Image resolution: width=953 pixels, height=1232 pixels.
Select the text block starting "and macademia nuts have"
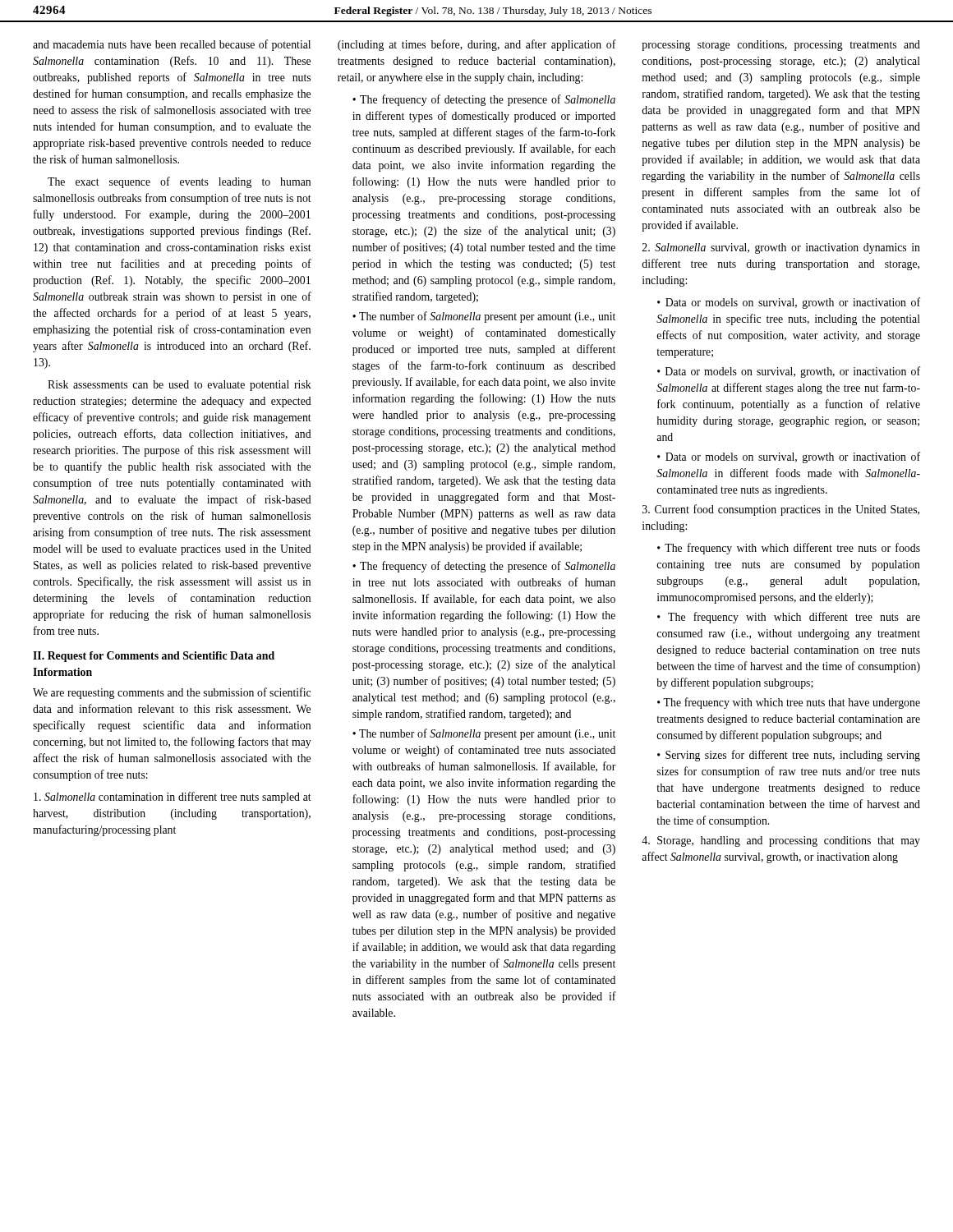172,103
